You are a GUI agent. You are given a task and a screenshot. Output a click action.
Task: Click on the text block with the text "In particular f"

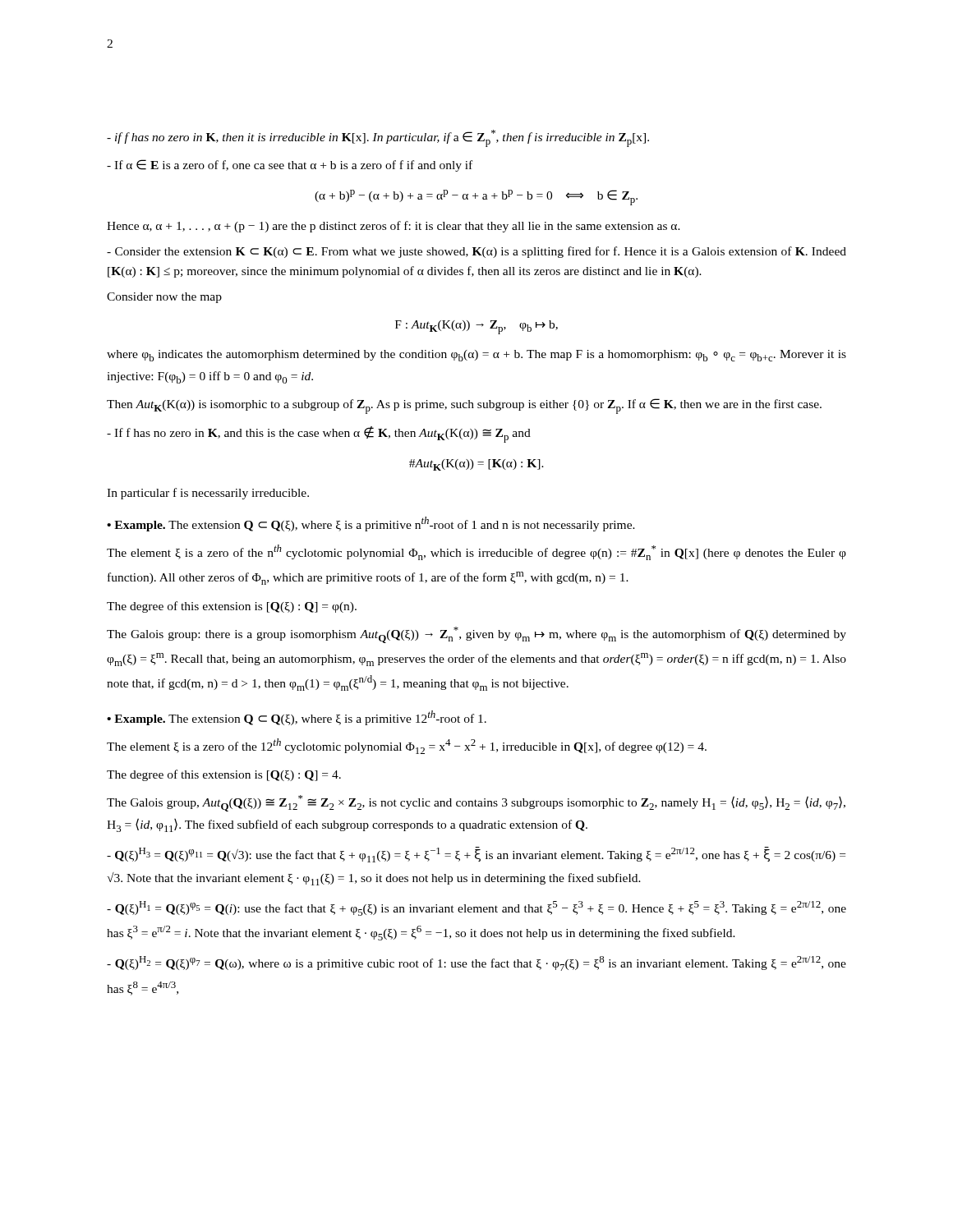coord(208,494)
